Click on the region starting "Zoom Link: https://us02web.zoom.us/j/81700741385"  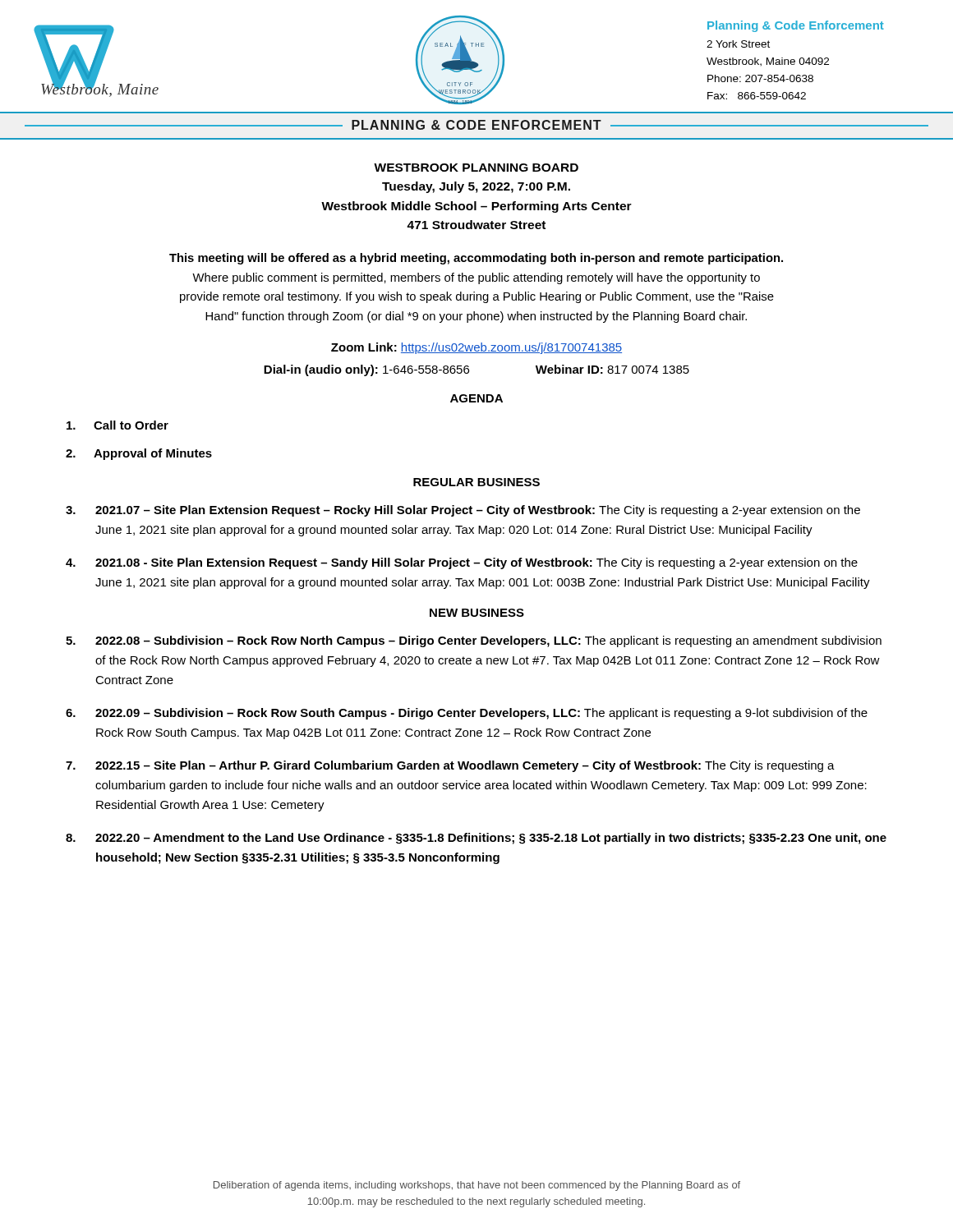pyautogui.click(x=476, y=347)
